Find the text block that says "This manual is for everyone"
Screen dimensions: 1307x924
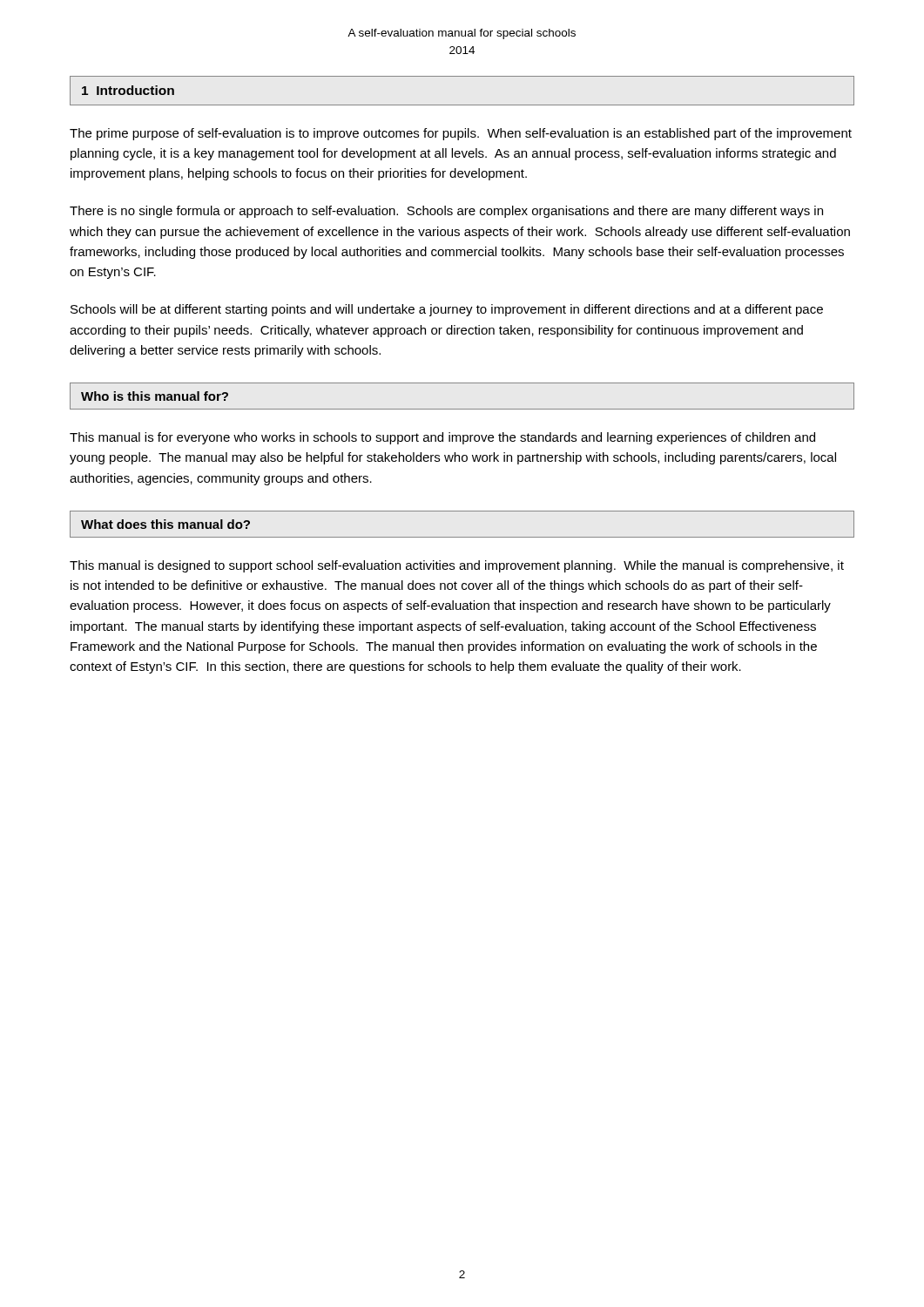(x=453, y=457)
